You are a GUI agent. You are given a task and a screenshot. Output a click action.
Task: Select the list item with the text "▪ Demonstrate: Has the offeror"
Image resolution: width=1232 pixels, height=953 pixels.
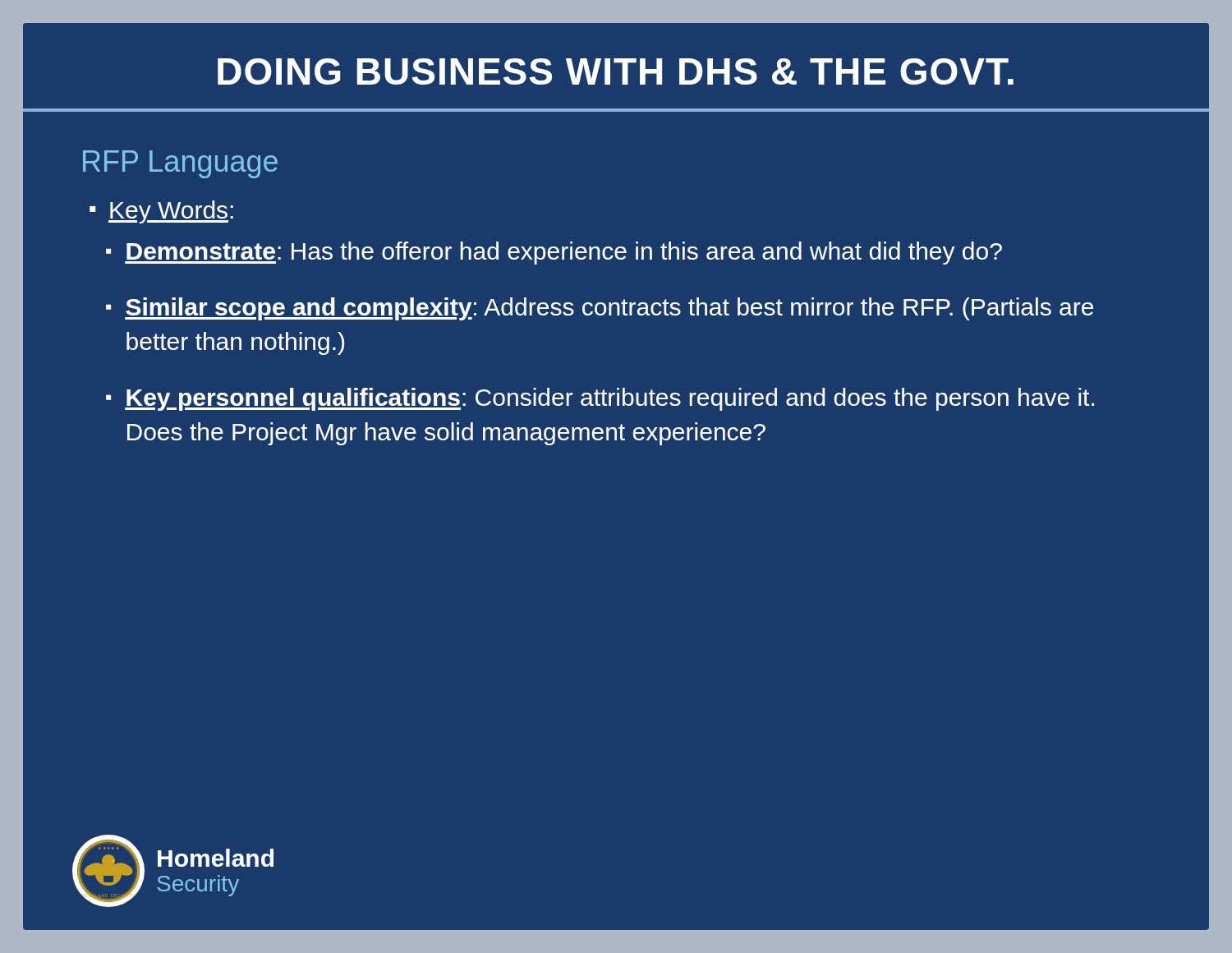[x=554, y=251]
